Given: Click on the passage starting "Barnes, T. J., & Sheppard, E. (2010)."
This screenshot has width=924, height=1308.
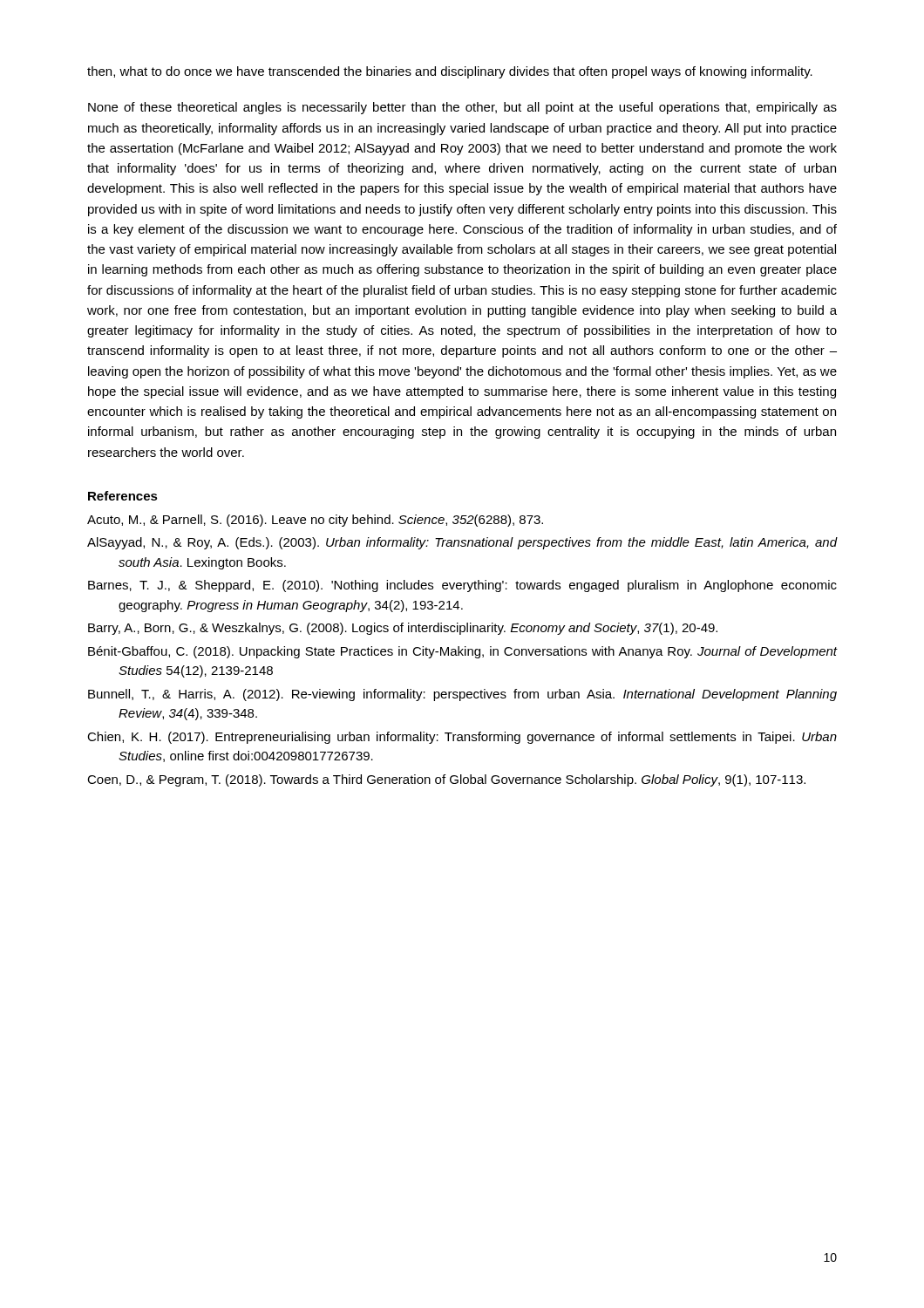Looking at the screenshot, I should click(462, 595).
